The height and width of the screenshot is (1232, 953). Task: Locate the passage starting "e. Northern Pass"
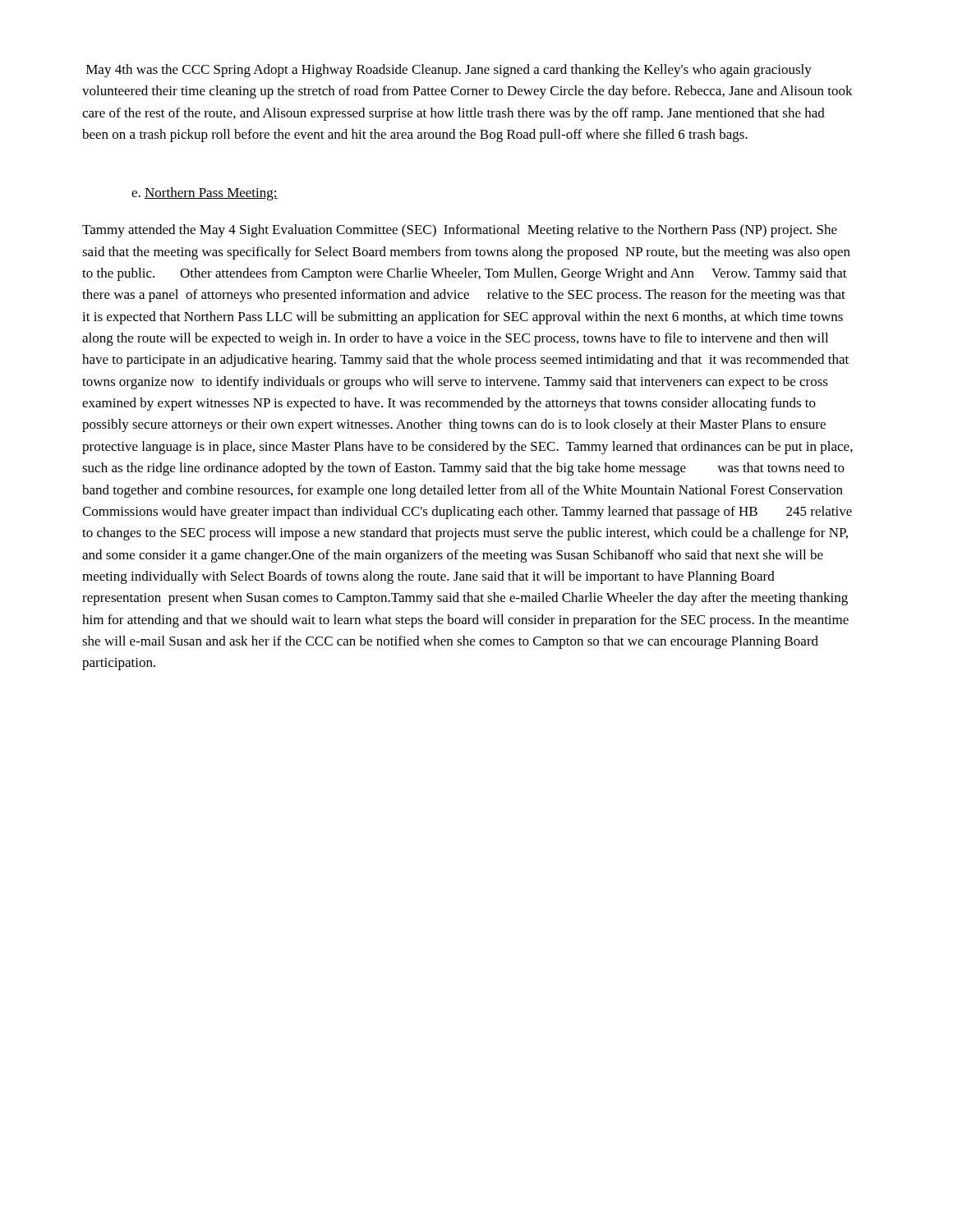click(204, 193)
